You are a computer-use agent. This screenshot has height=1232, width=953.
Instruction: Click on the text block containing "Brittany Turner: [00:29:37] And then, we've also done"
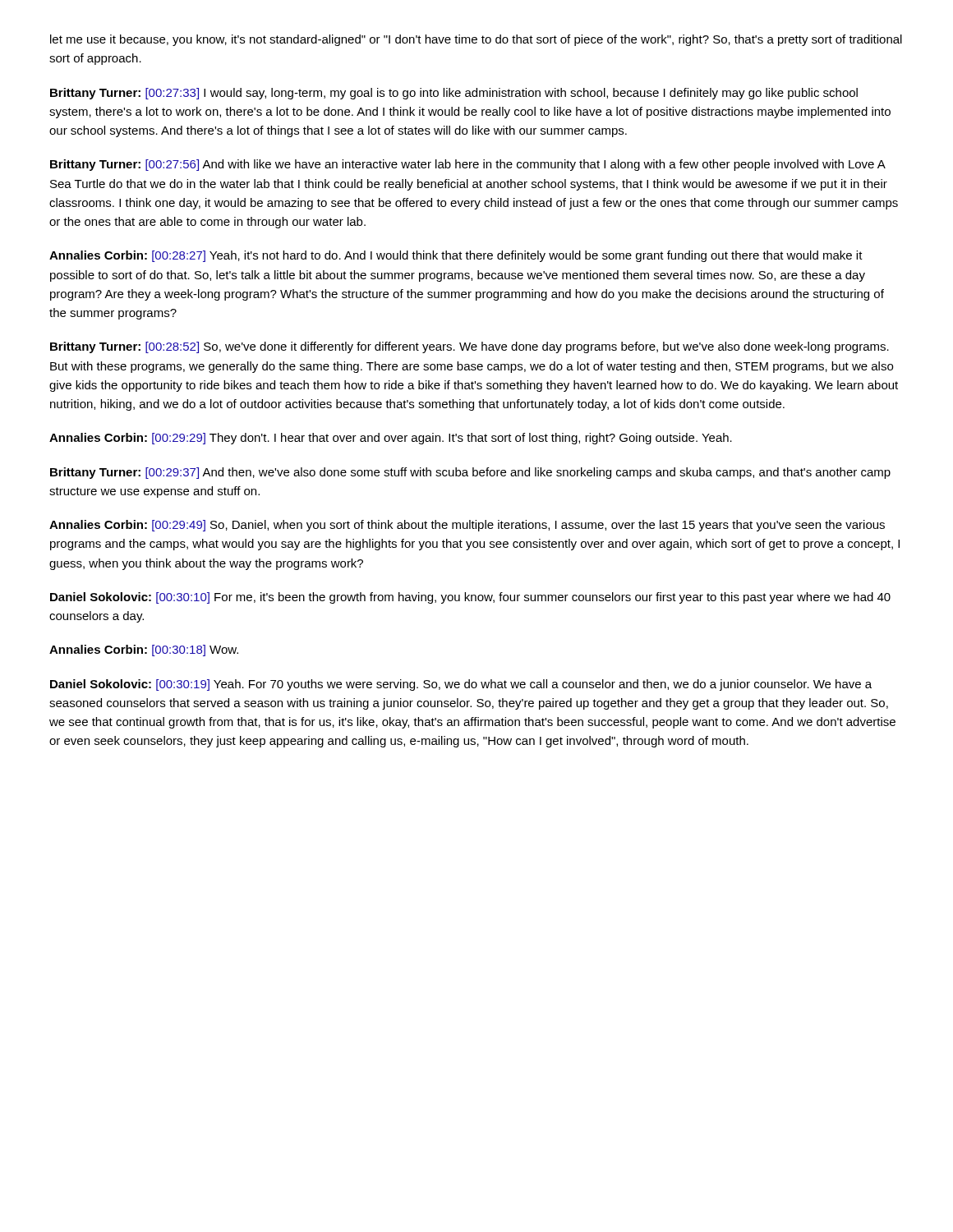point(470,481)
